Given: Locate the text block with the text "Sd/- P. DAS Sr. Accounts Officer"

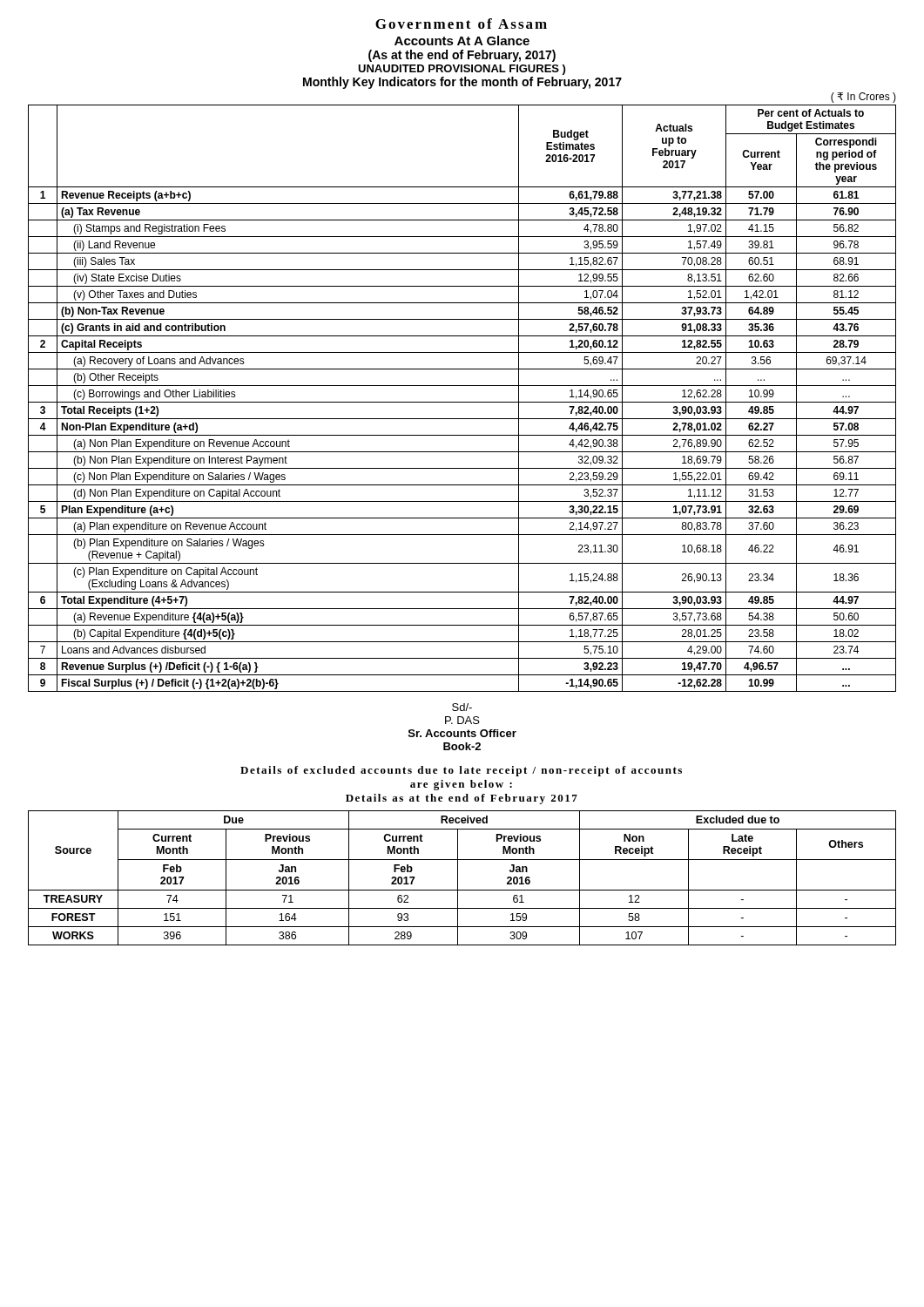Looking at the screenshot, I should 462,727.
